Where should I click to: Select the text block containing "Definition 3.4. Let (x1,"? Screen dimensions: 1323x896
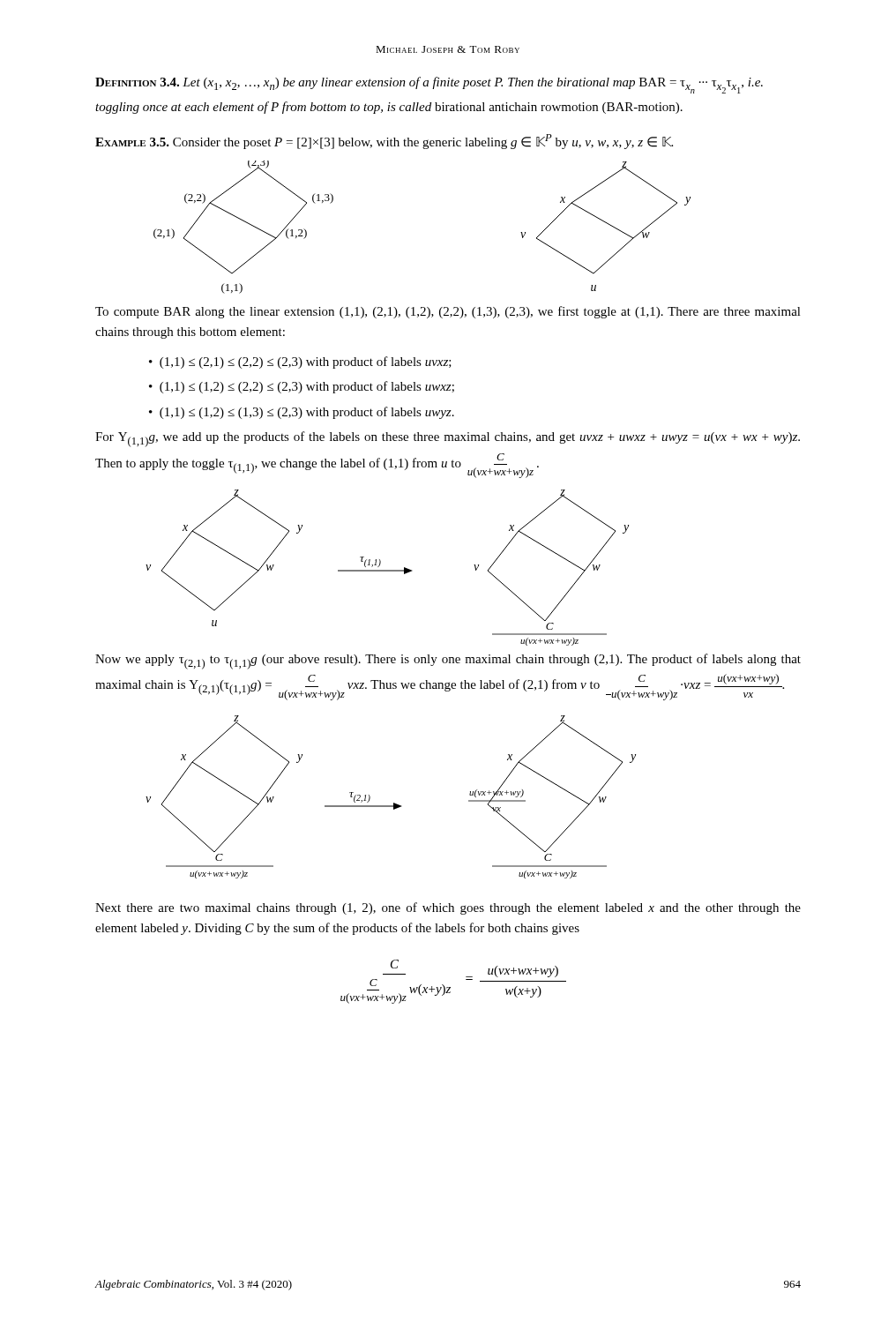(429, 94)
